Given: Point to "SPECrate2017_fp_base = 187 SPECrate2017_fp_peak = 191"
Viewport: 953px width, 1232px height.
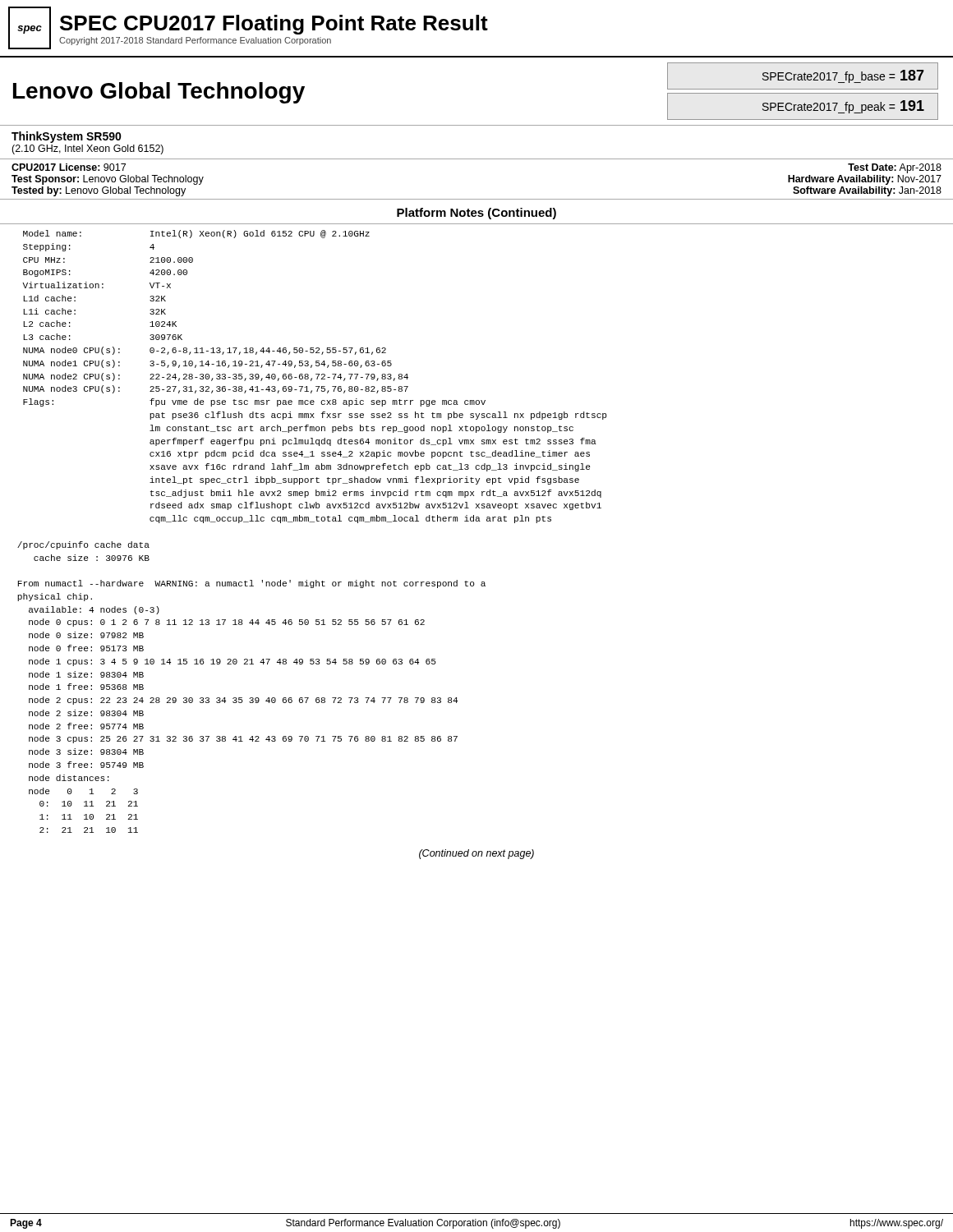Looking at the screenshot, I should pos(803,91).
